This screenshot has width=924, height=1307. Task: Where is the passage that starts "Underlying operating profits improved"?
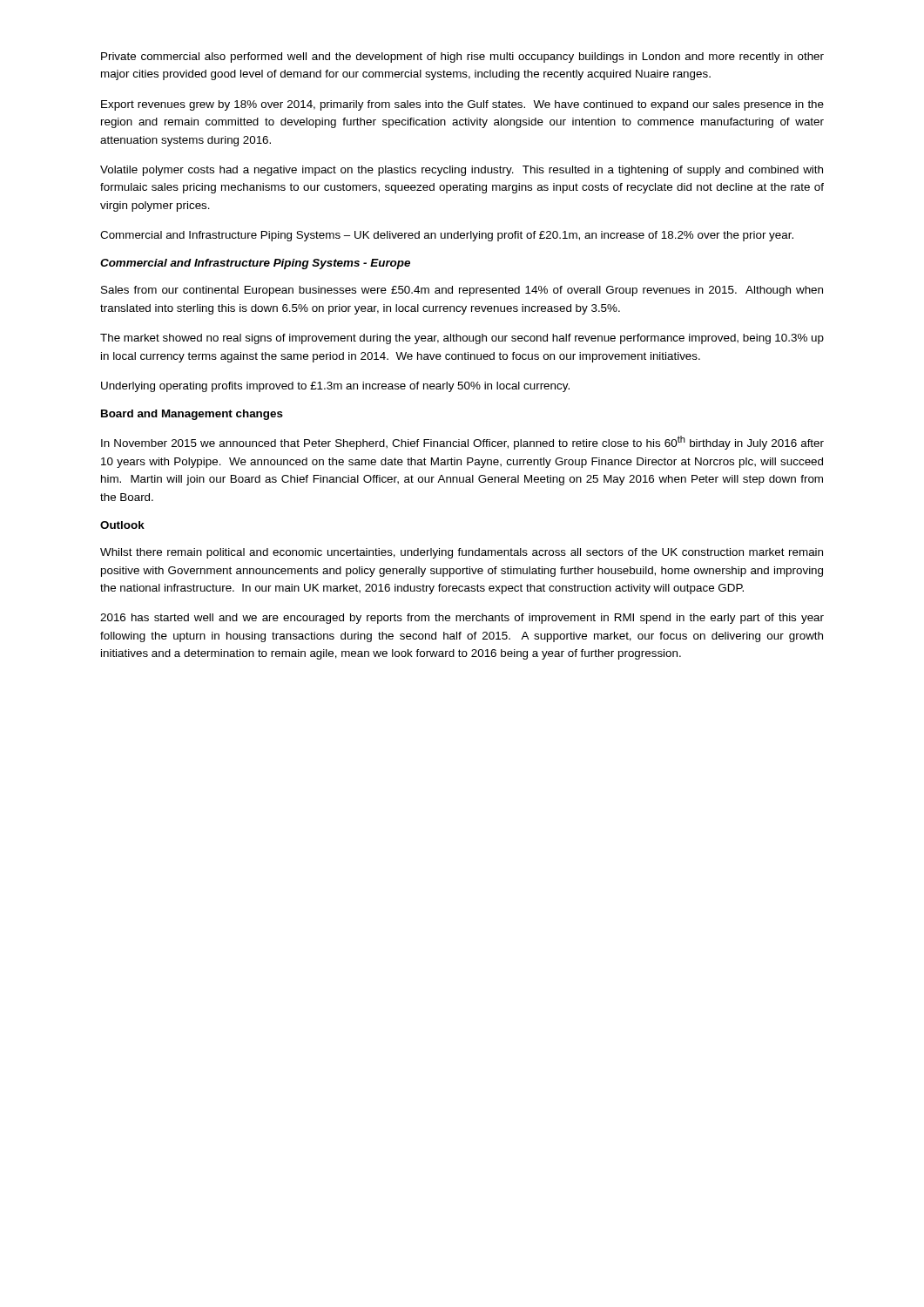click(335, 385)
